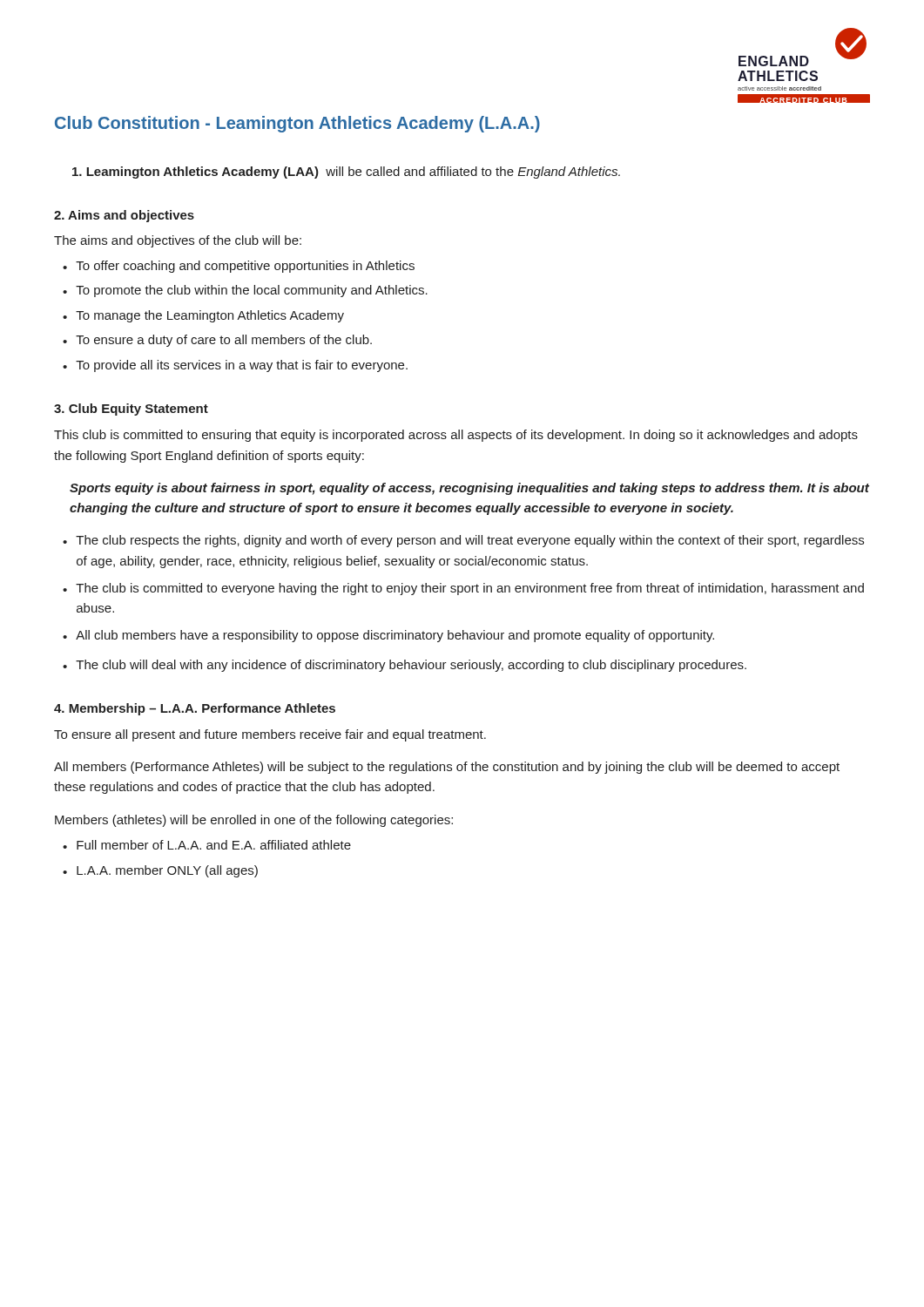The image size is (924, 1307).
Task: Point to the block beginning "Leamington Athletics Academy"
Action: pos(346,171)
